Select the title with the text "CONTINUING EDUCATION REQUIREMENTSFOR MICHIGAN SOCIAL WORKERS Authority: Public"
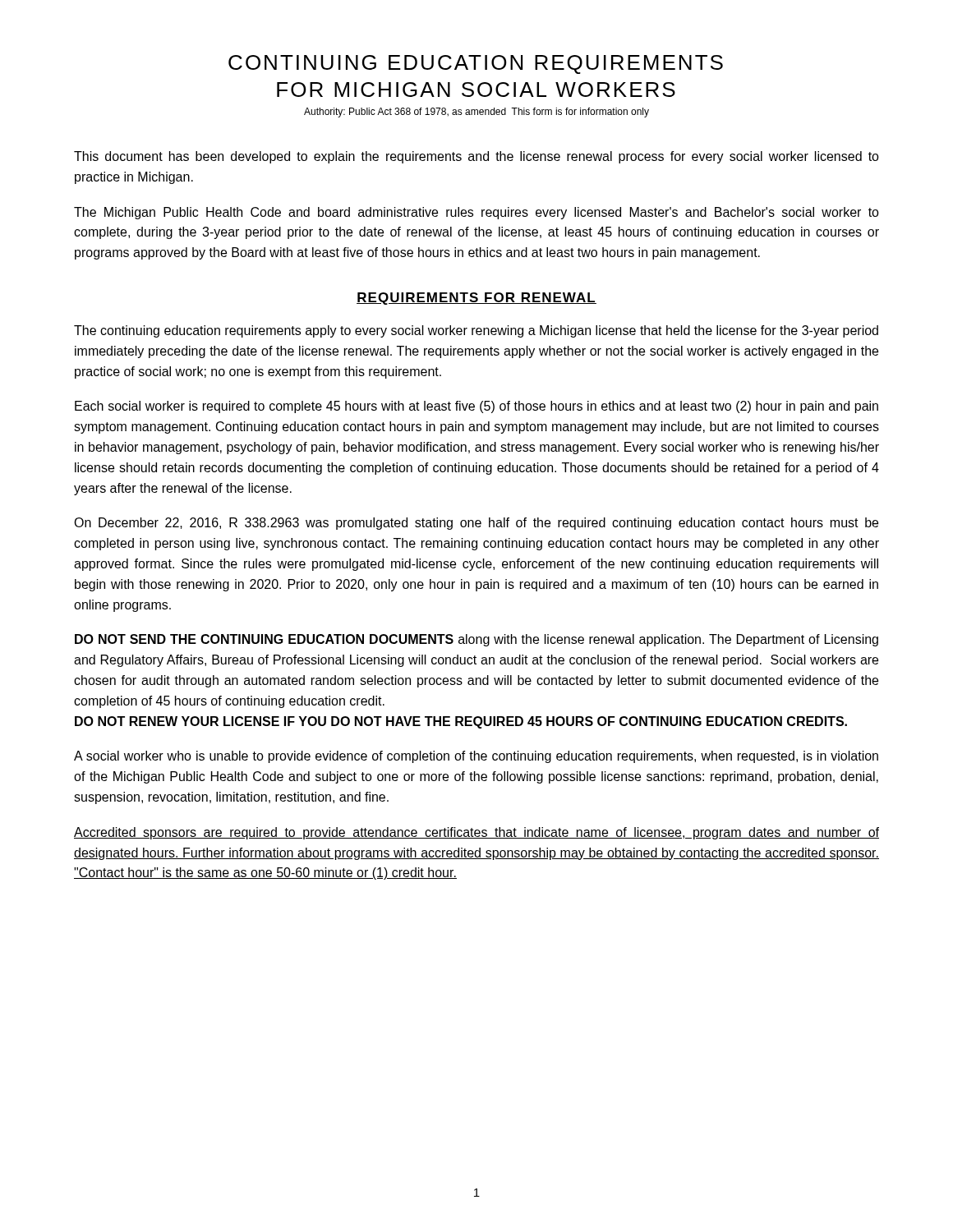Screen dimensions: 1232x953 coord(476,83)
